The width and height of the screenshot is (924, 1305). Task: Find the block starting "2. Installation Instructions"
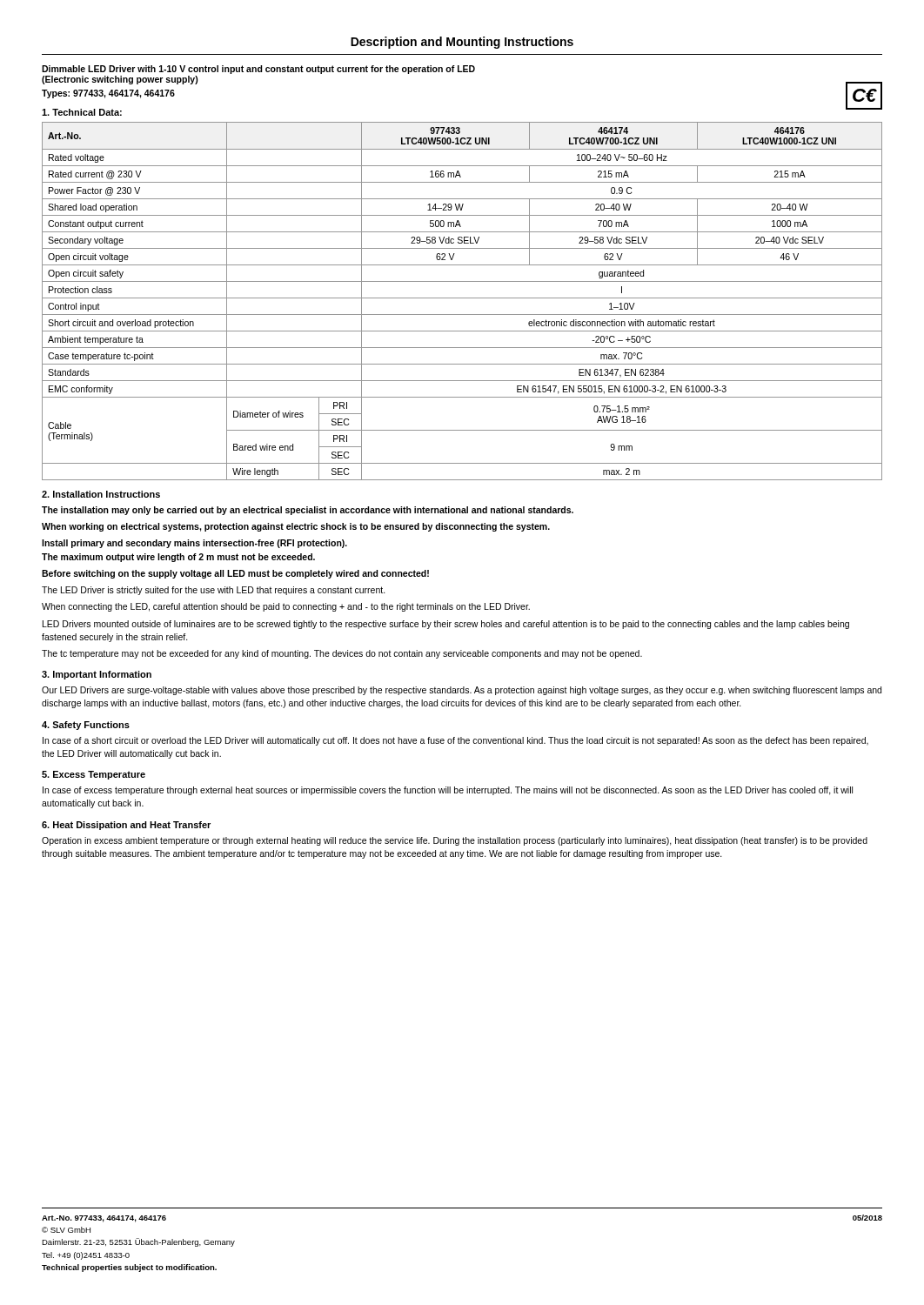101,494
